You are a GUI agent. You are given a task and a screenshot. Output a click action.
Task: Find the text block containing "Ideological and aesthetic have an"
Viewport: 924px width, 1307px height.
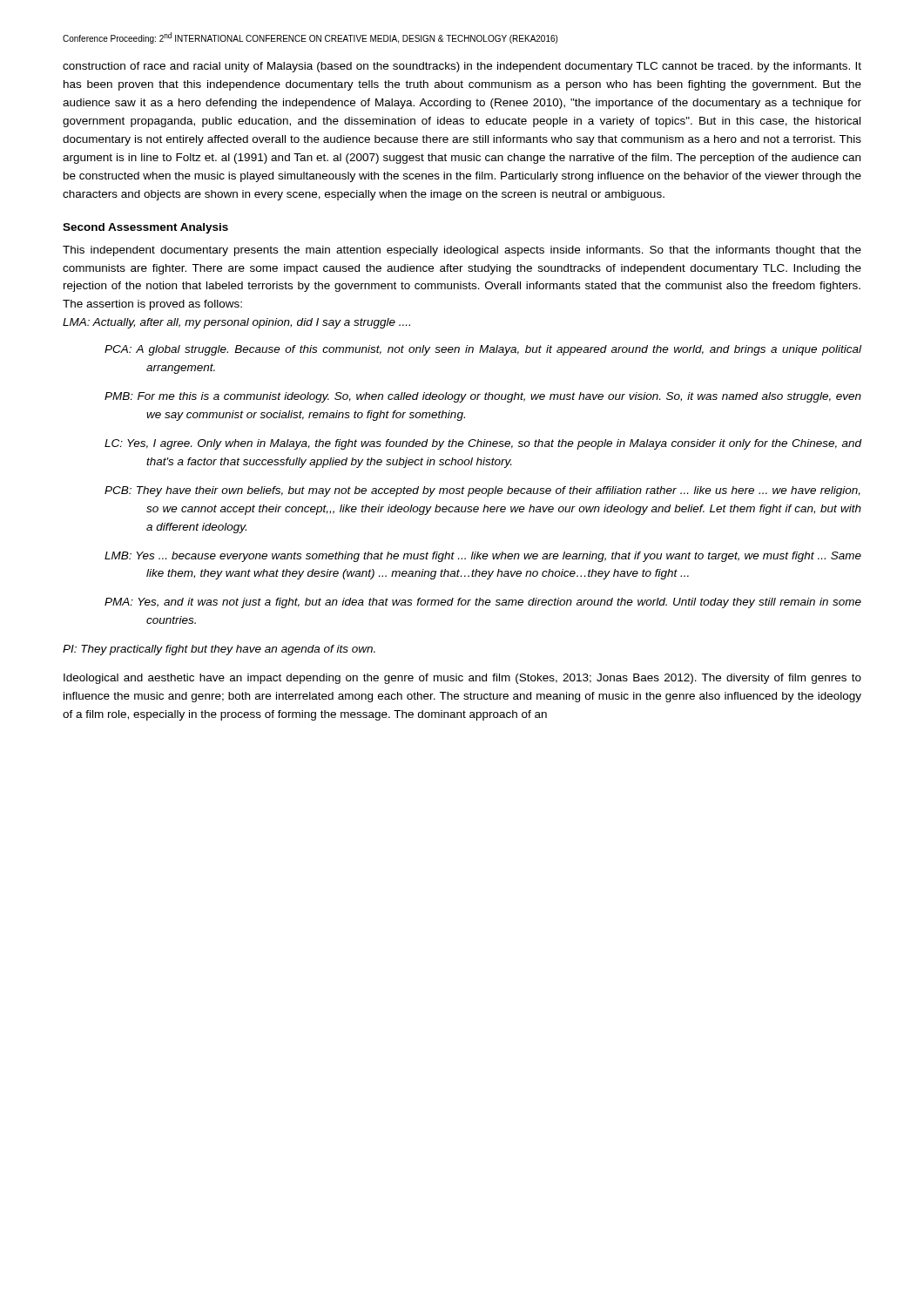click(x=462, y=696)
